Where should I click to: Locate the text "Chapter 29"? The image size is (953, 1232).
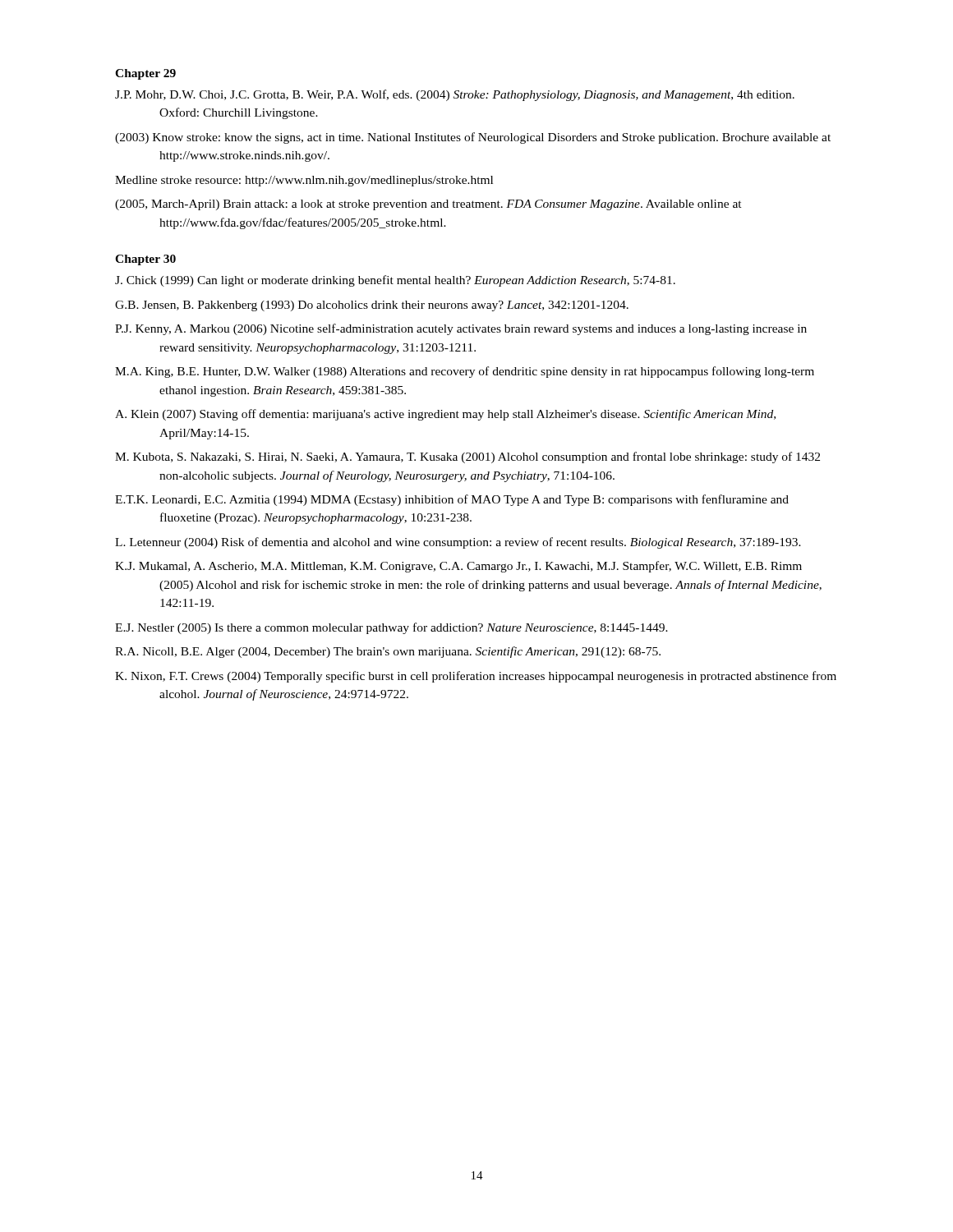coord(146,73)
